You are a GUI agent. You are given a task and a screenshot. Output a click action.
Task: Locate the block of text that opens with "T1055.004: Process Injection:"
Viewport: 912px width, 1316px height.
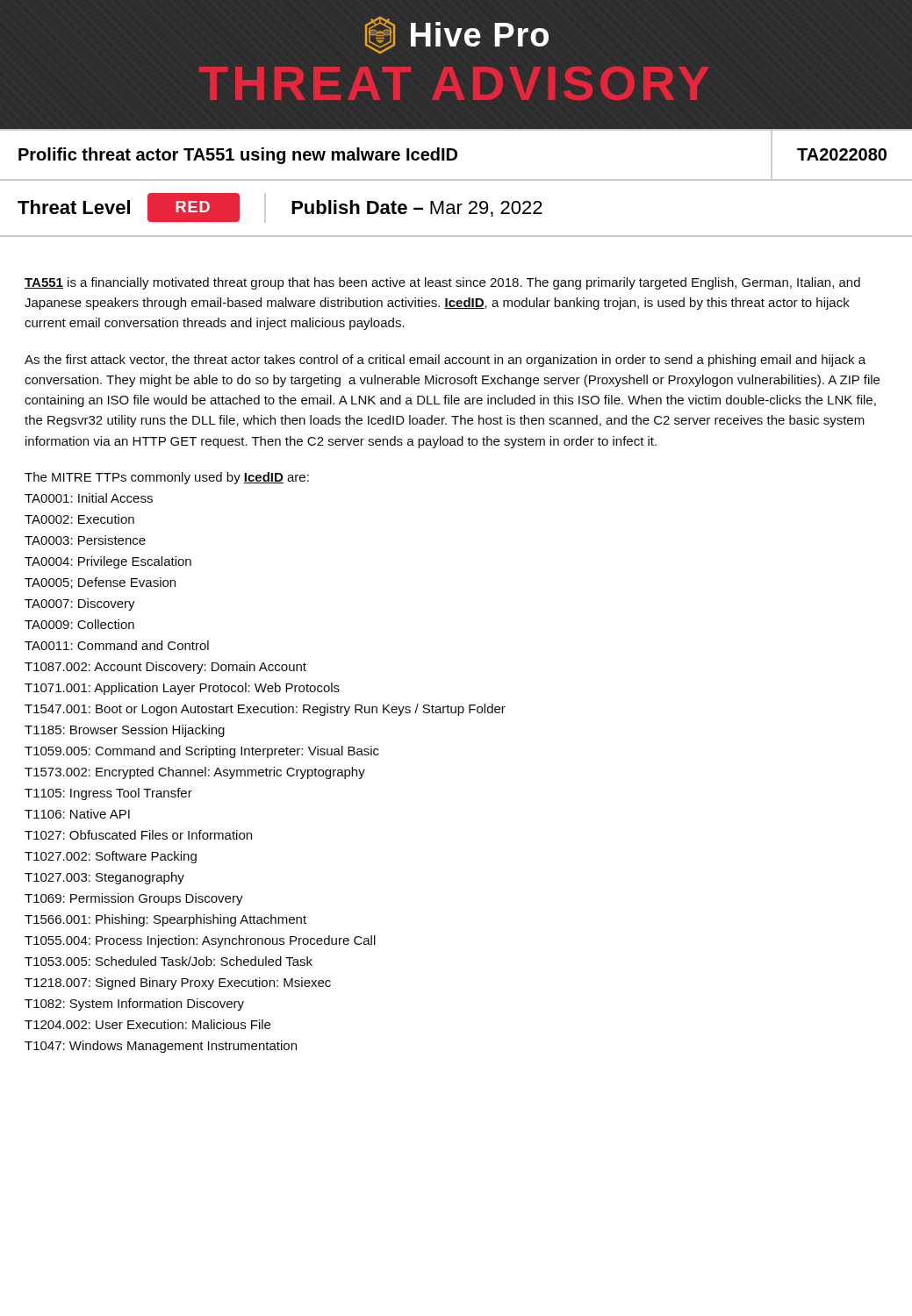200,940
